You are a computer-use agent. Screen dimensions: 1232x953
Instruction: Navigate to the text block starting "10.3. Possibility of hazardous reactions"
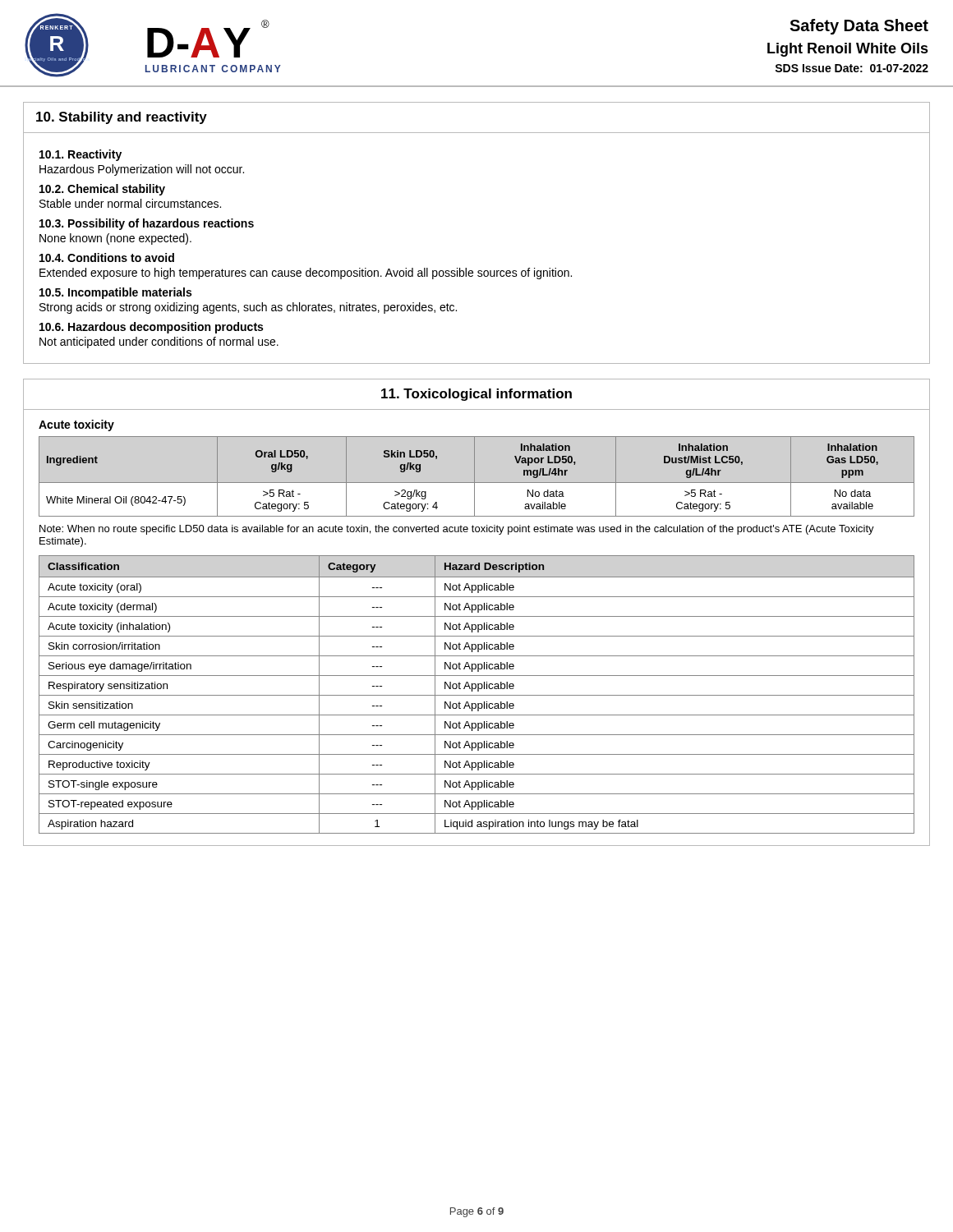click(146, 223)
